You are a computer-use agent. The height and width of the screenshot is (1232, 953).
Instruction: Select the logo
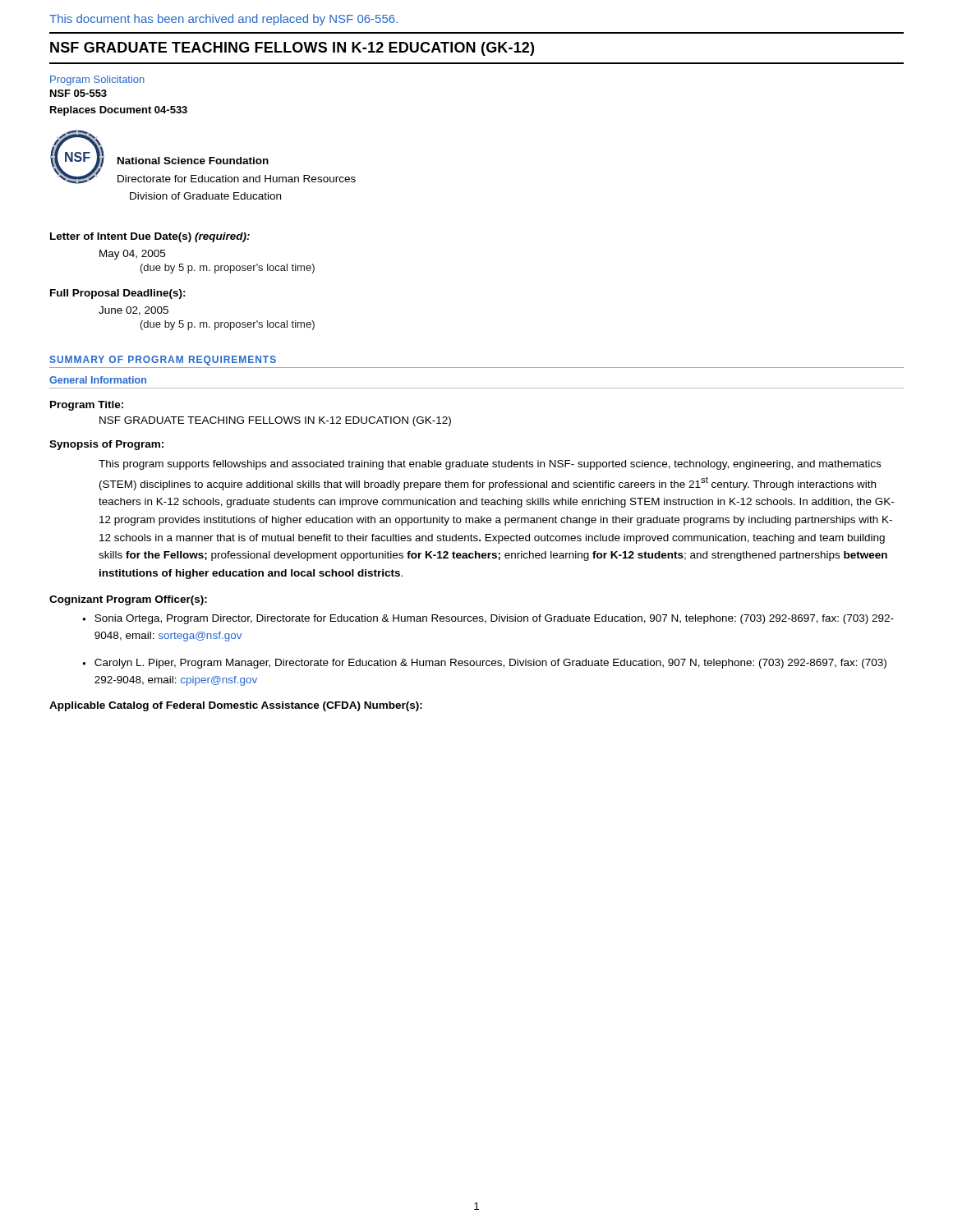[x=476, y=157]
